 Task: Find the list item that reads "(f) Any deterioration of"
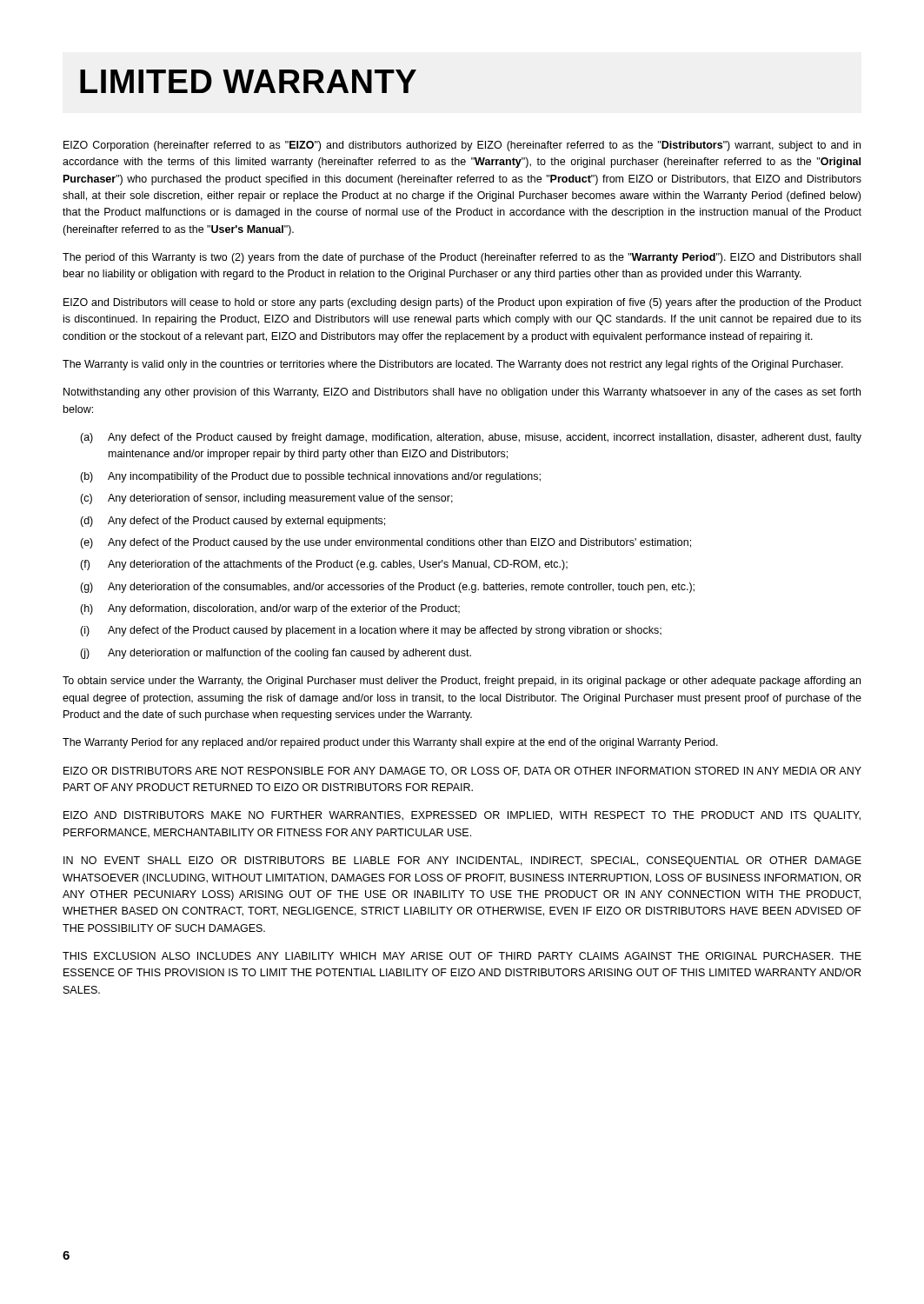(x=324, y=565)
